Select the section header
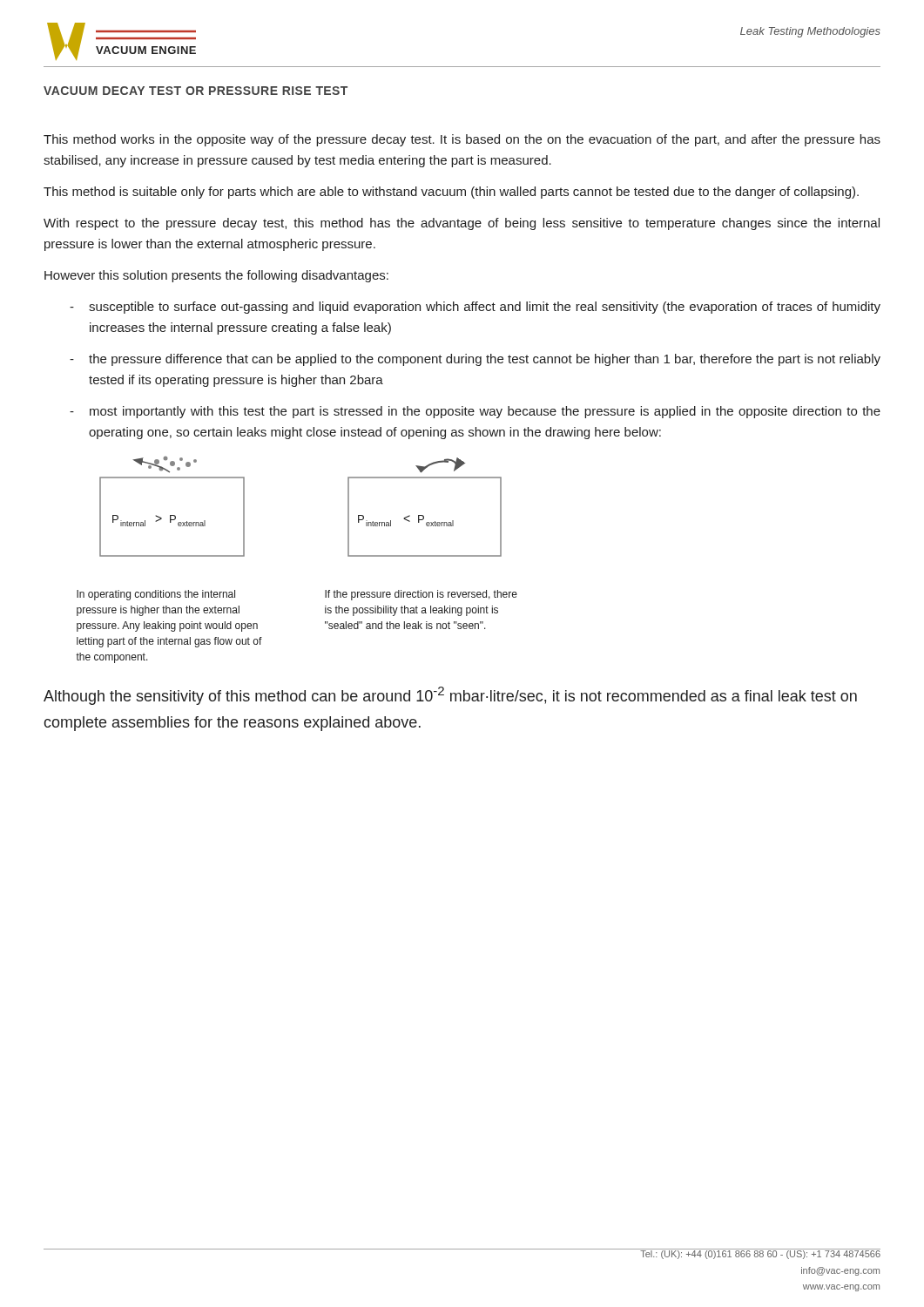924x1307 pixels. (196, 91)
